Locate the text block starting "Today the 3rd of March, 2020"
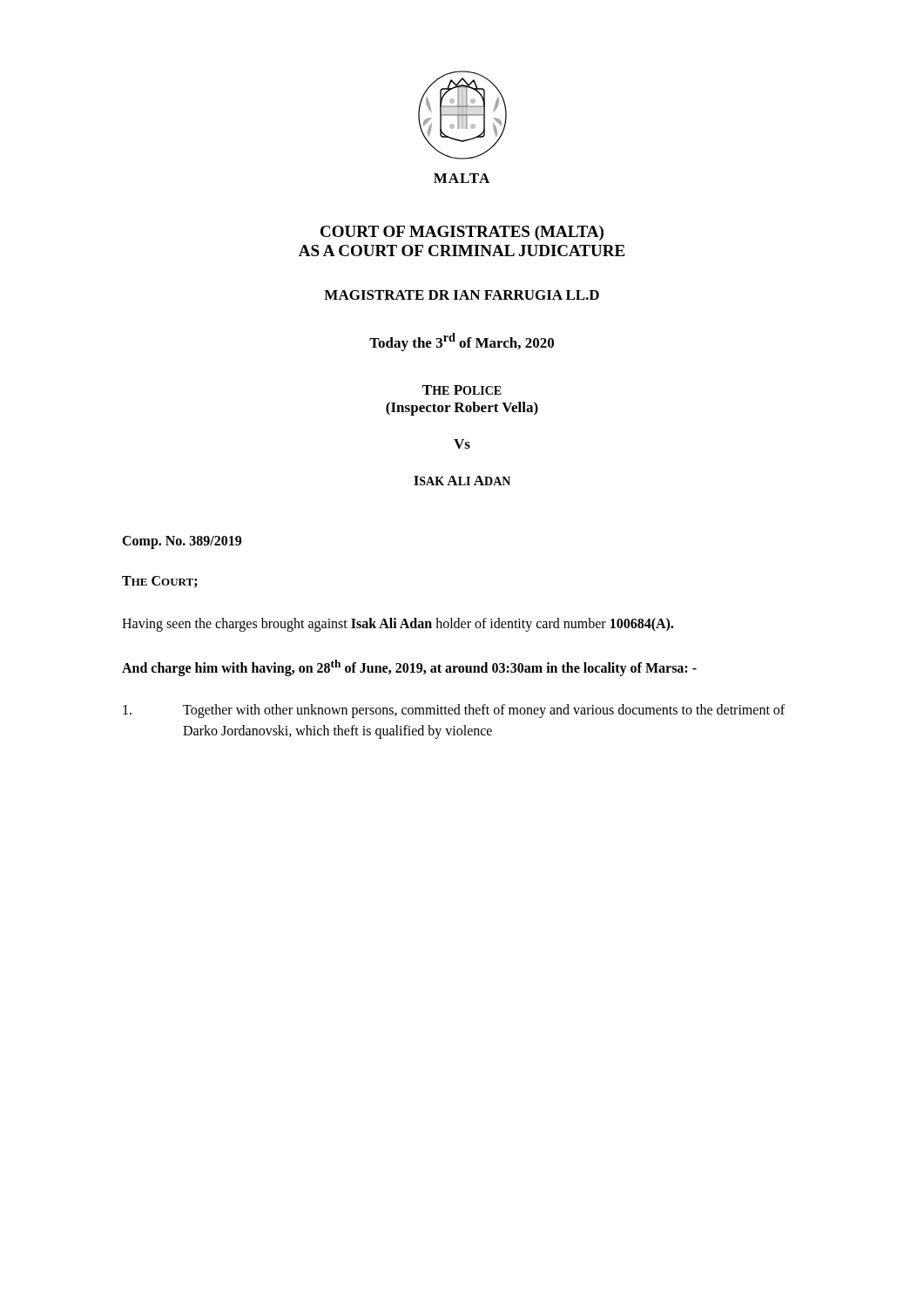Screen dimensions: 1307x924 462,341
